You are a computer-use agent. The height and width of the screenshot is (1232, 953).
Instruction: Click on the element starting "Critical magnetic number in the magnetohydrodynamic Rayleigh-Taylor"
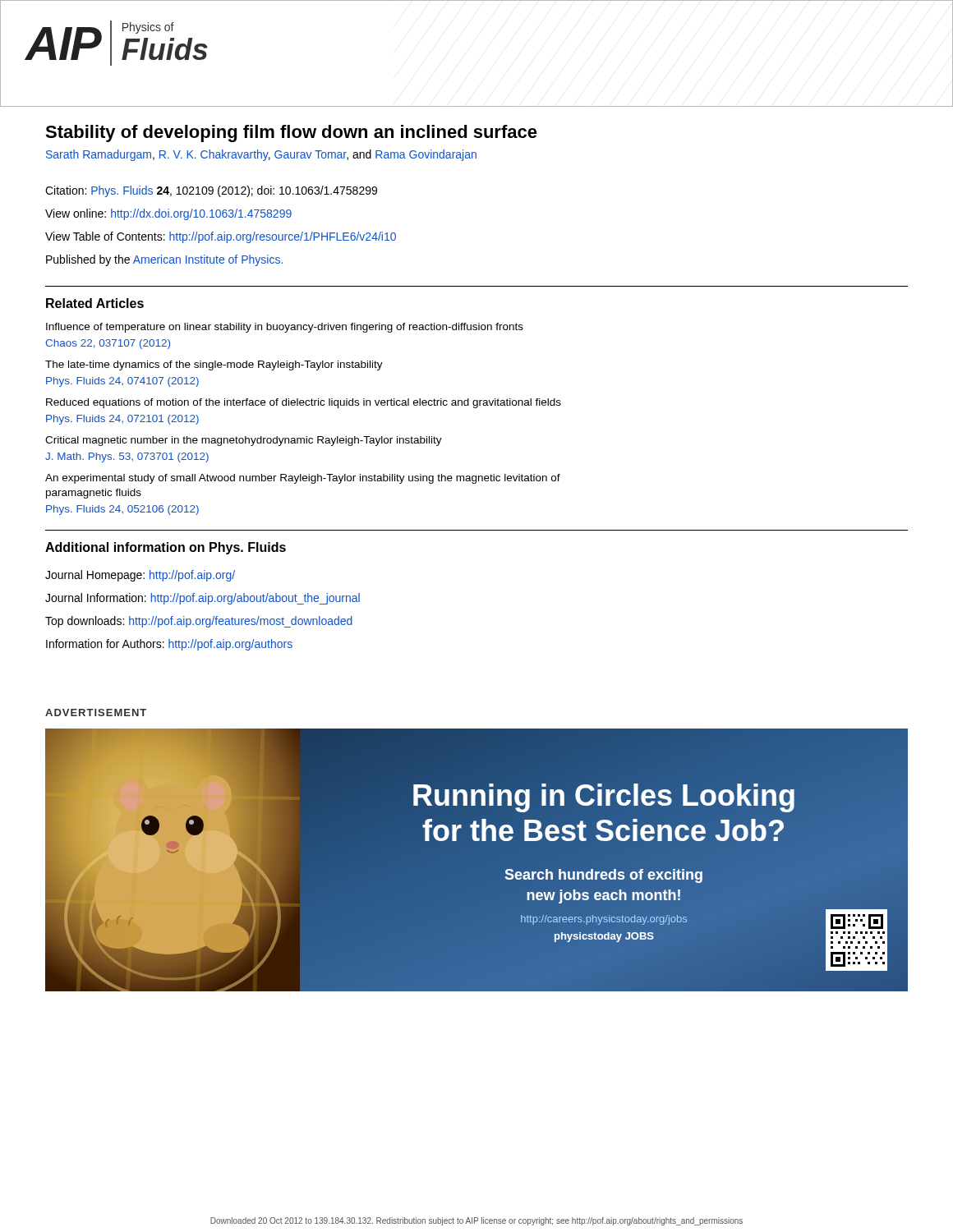point(244,441)
